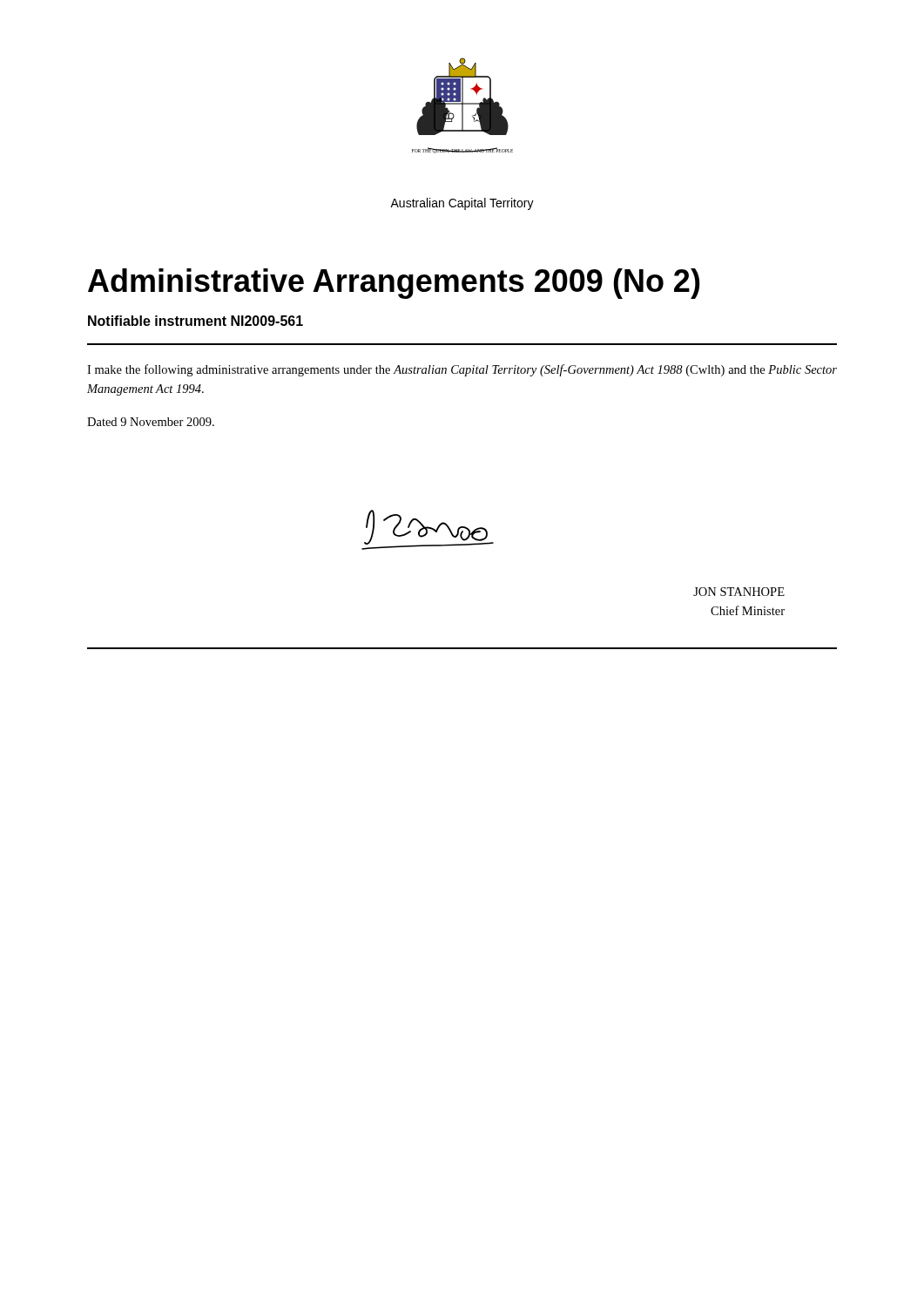
Task: Locate the caption with the text "Australian Capital Territory"
Action: [x=462, y=203]
